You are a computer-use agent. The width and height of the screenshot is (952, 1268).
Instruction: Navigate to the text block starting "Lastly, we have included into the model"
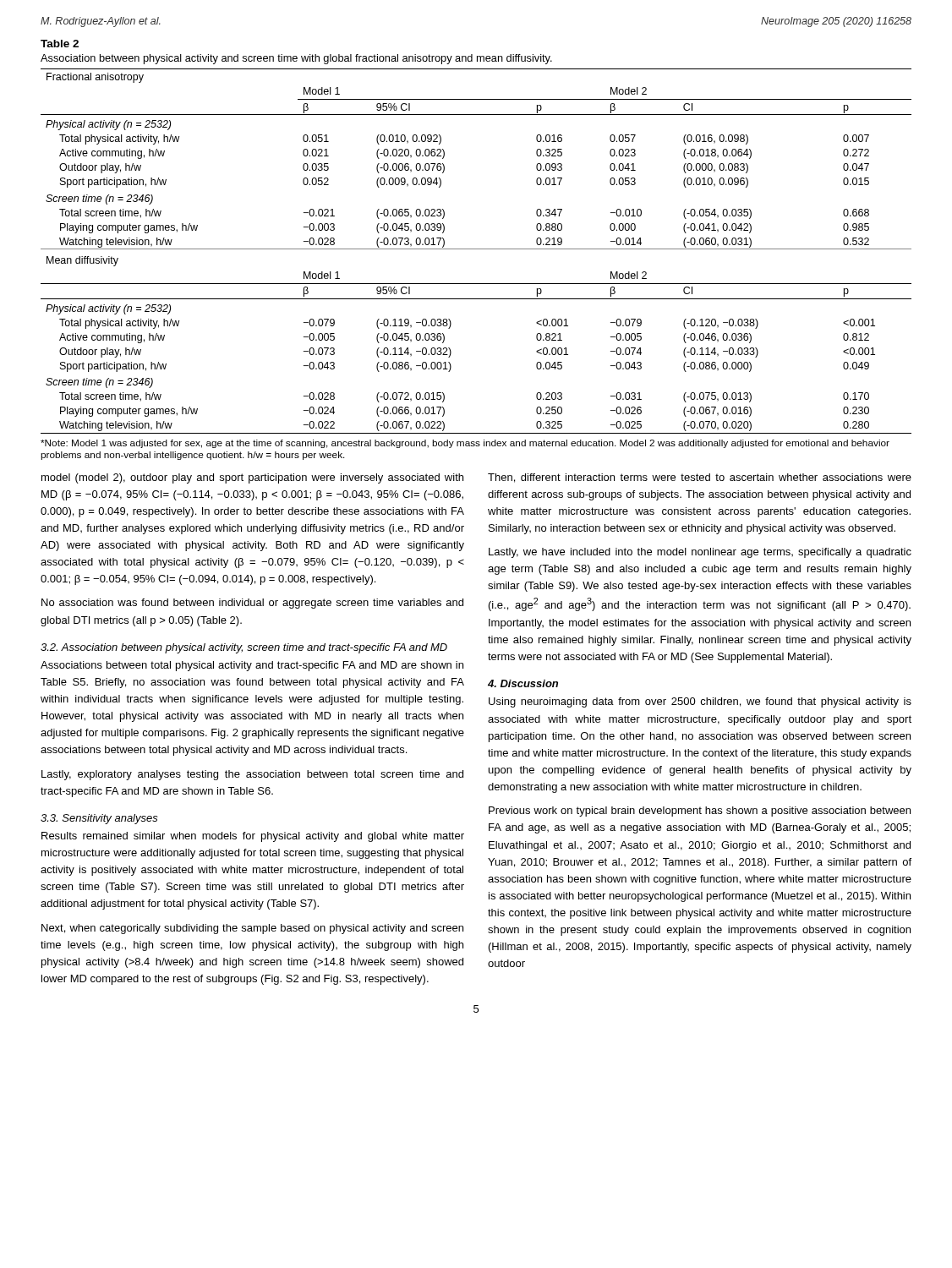[700, 604]
